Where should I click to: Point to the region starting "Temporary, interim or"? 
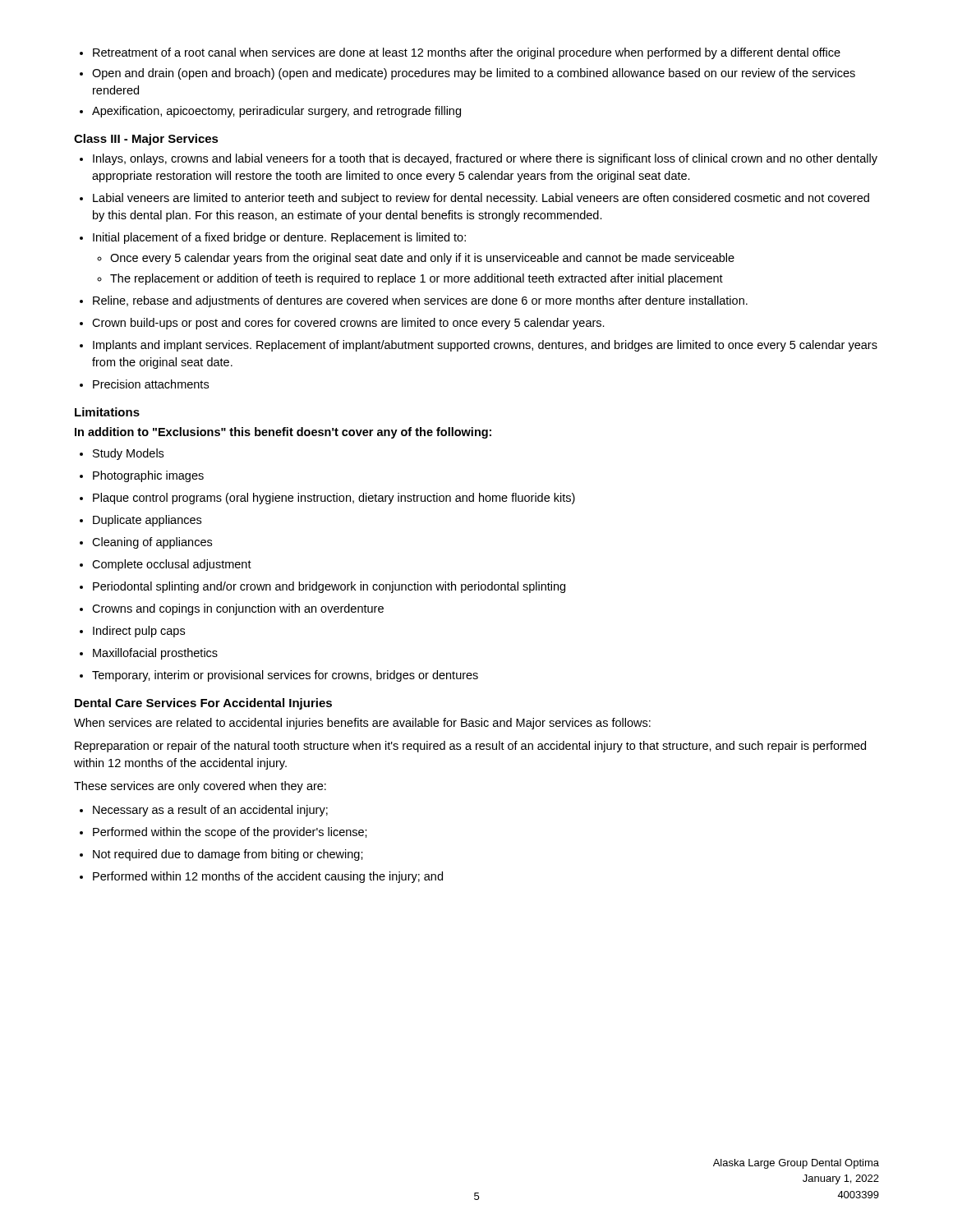(476, 676)
